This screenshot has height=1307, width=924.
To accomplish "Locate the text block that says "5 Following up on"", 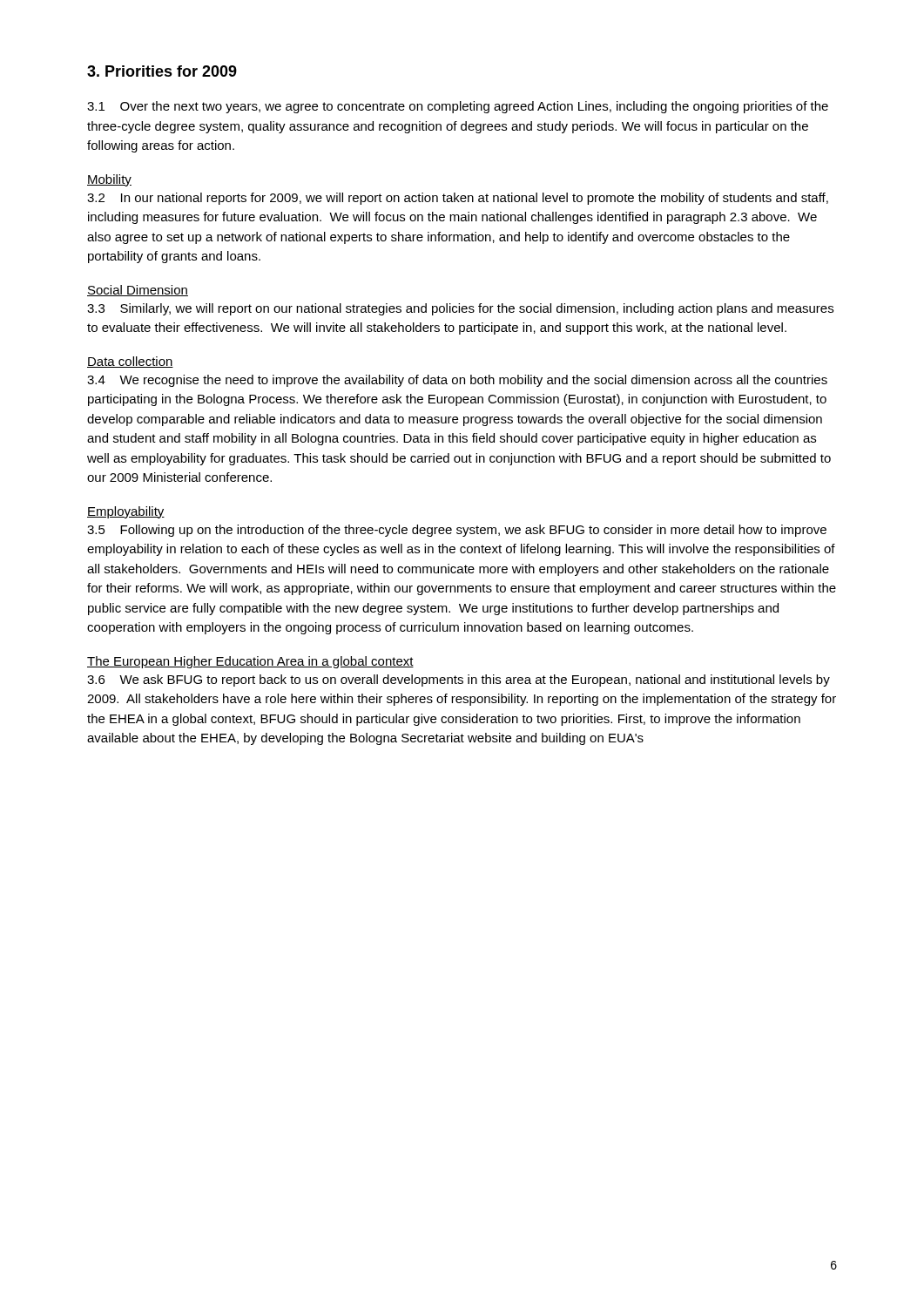I will tap(462, 578).
